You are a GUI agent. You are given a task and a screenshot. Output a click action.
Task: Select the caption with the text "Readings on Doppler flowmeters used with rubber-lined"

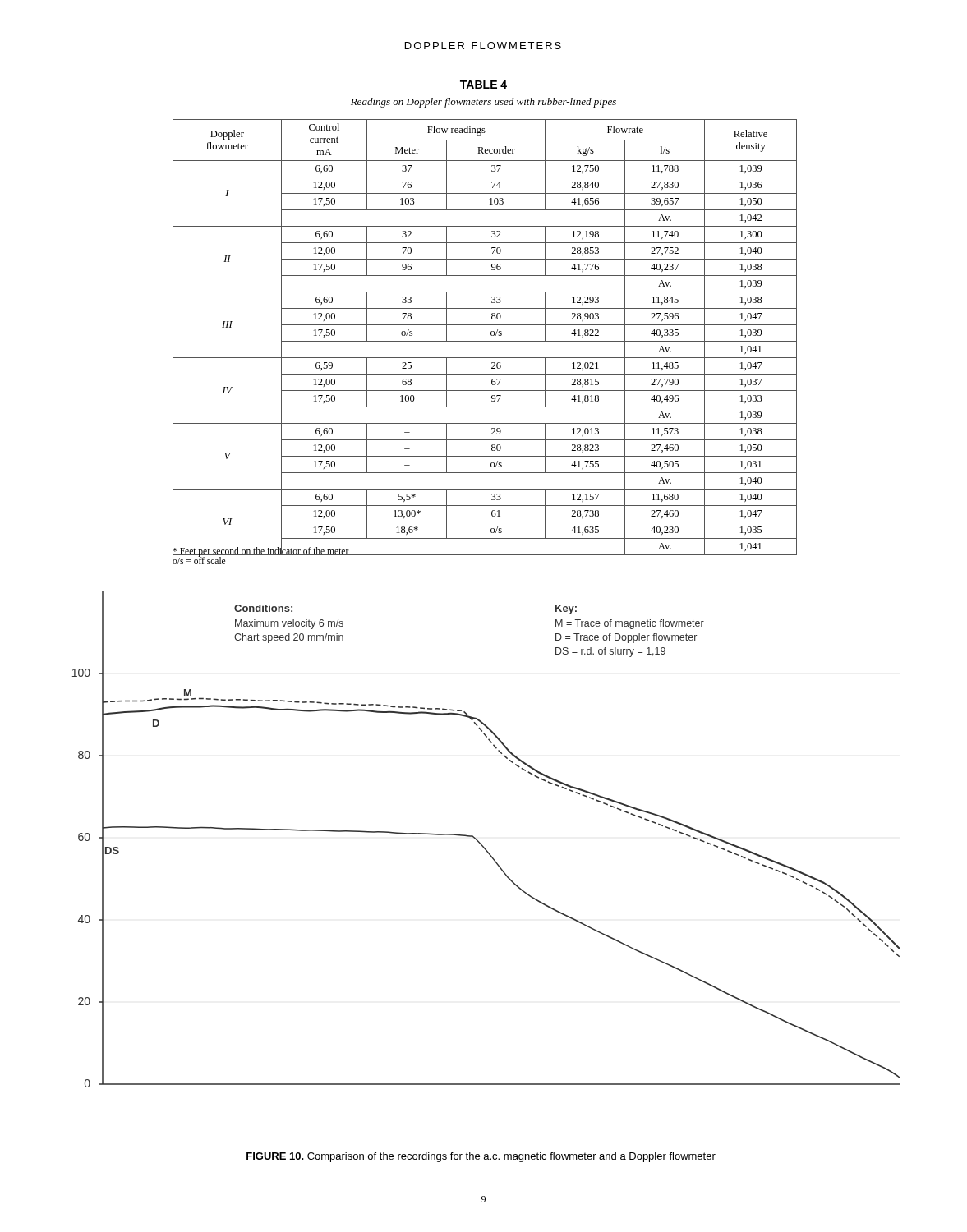[x=484, y=101]
